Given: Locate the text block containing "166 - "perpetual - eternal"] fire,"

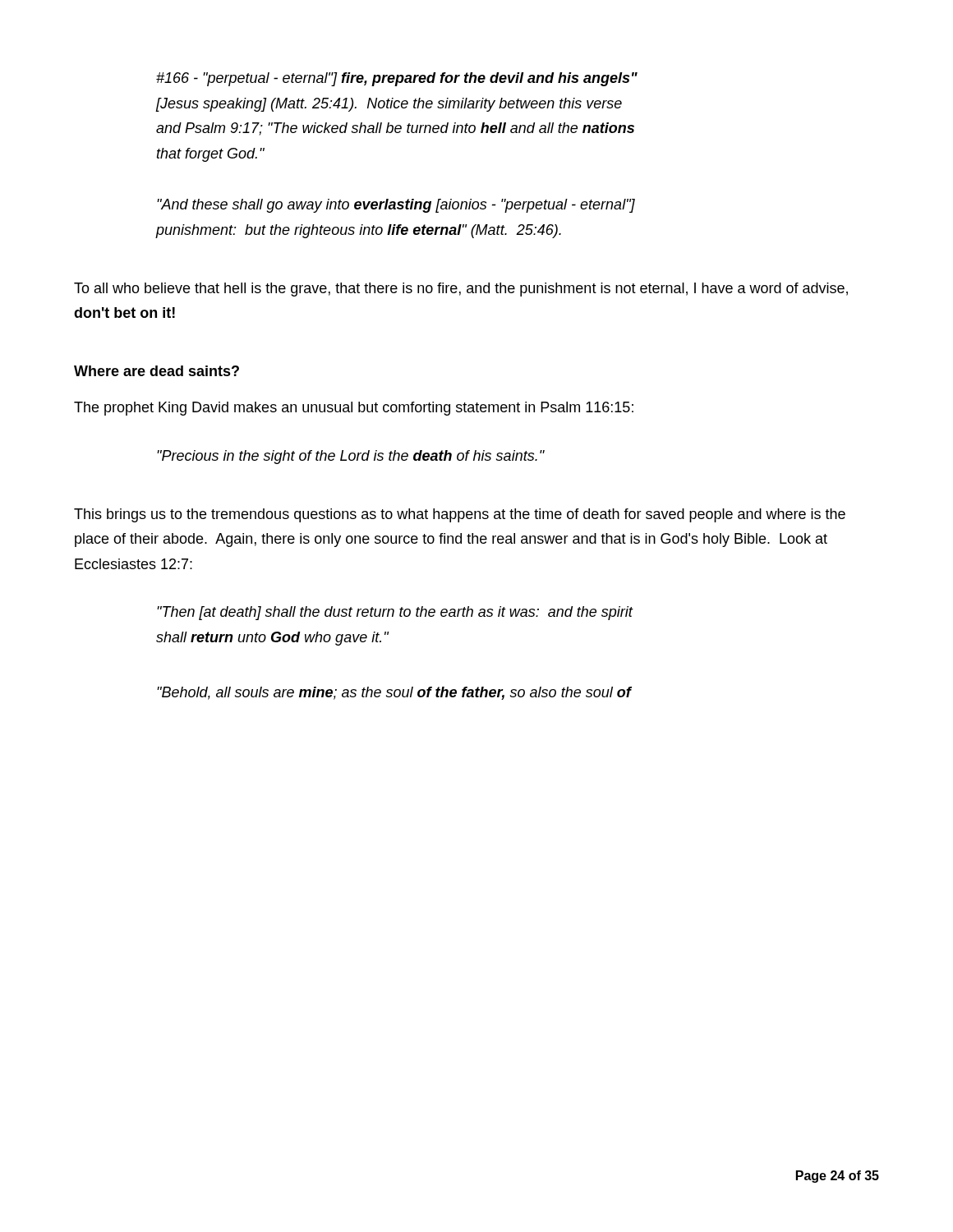Looking at the screenshot, I should pos(493,116).
